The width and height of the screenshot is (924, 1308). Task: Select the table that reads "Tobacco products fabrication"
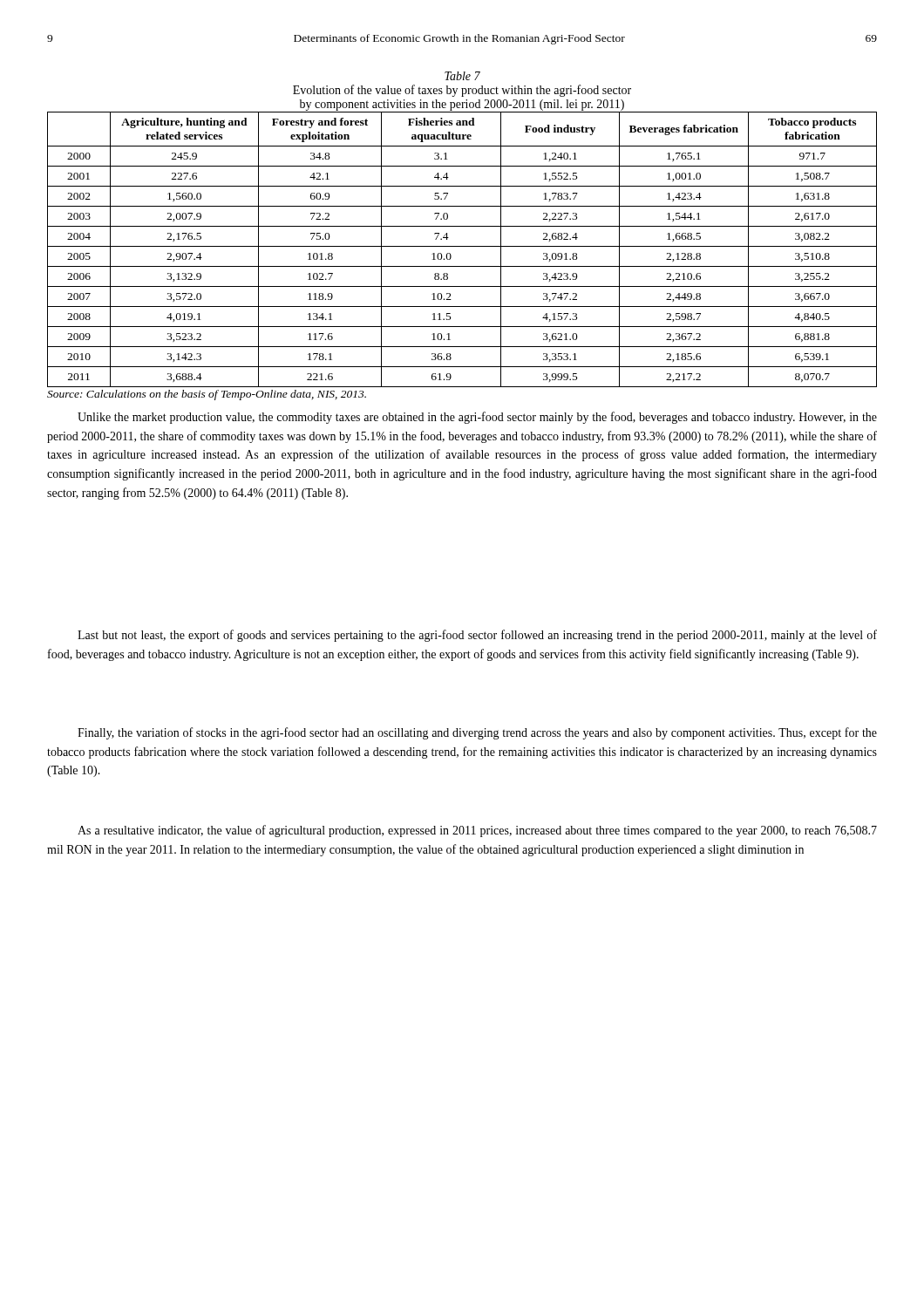462,249
